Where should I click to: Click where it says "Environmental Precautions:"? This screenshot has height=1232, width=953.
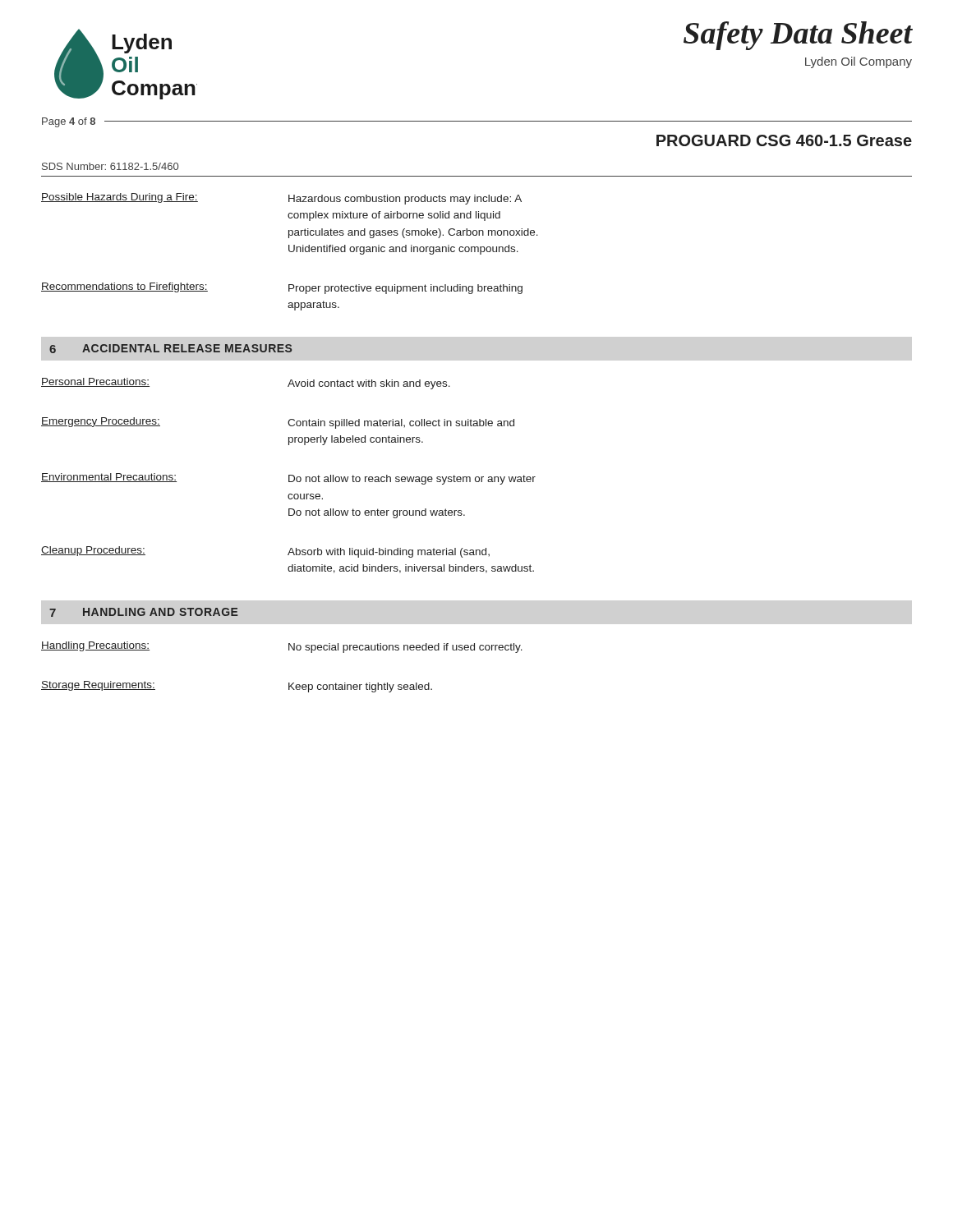(109, 477)
